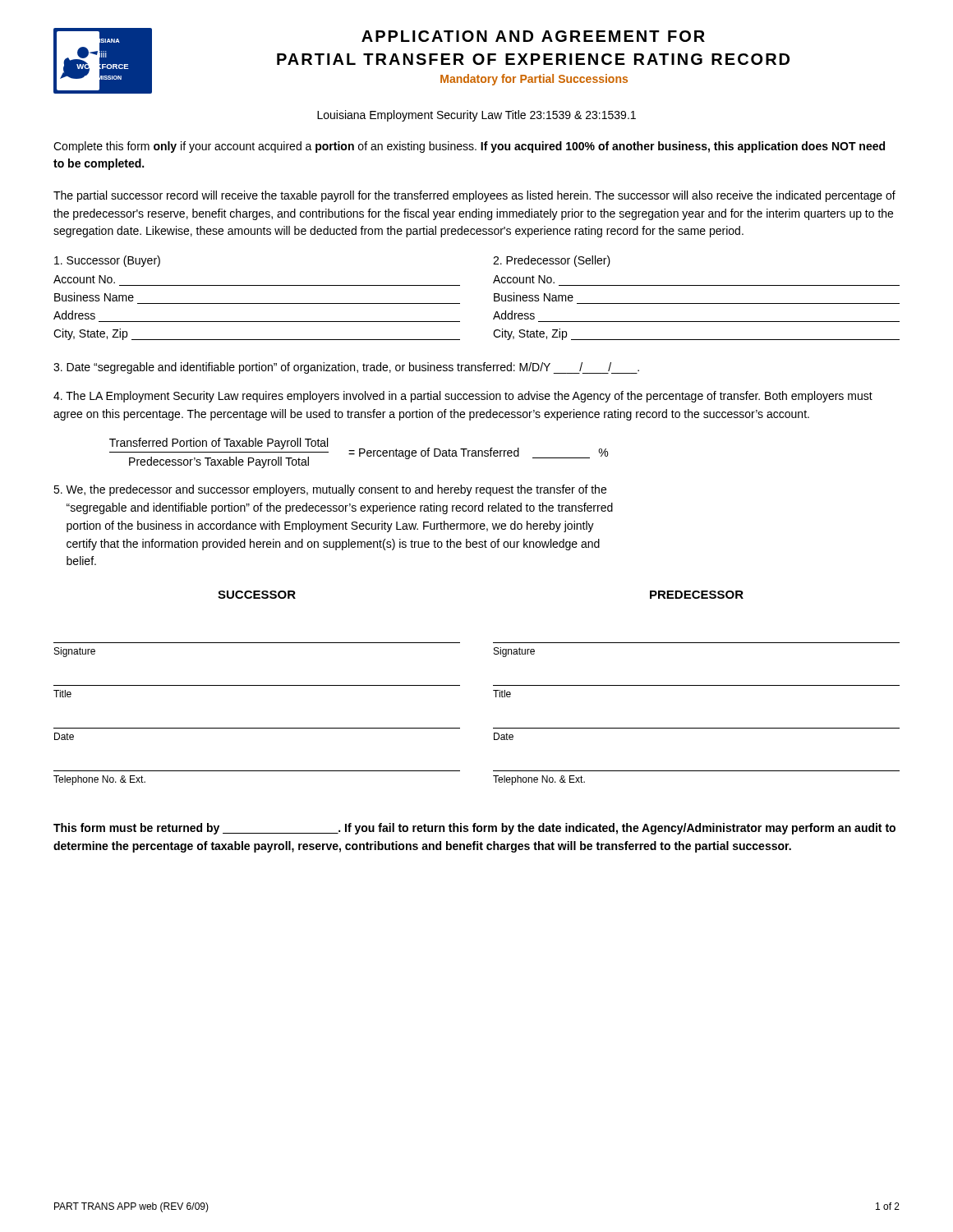Locate the title with the text "APPLICATION AND AGREEMENT FORPARTIAL TRANSFER OF EXPERIENCE"
The image size is (953, 1232).
tap(534, 55)
